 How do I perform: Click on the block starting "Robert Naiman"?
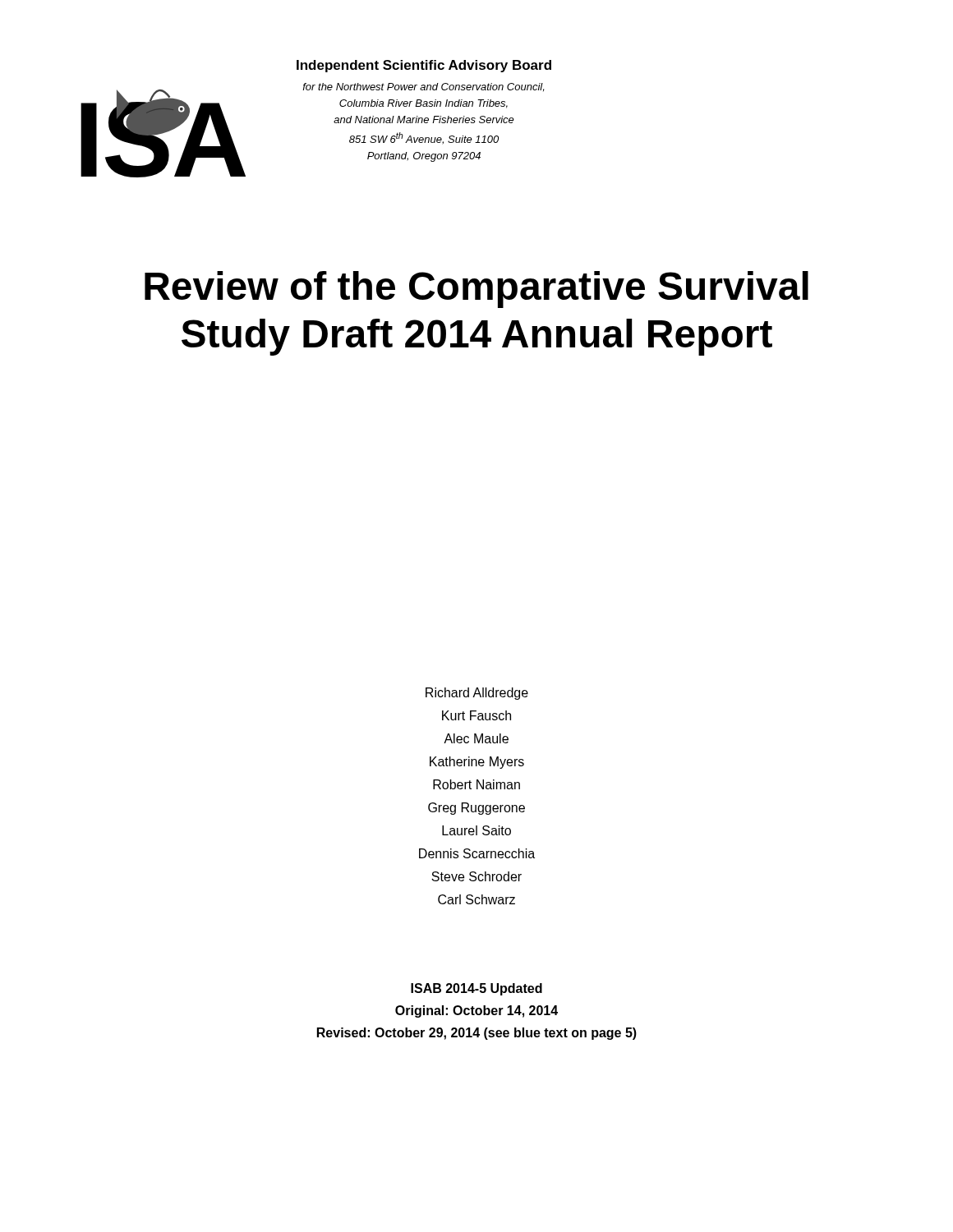coord(476,785)
